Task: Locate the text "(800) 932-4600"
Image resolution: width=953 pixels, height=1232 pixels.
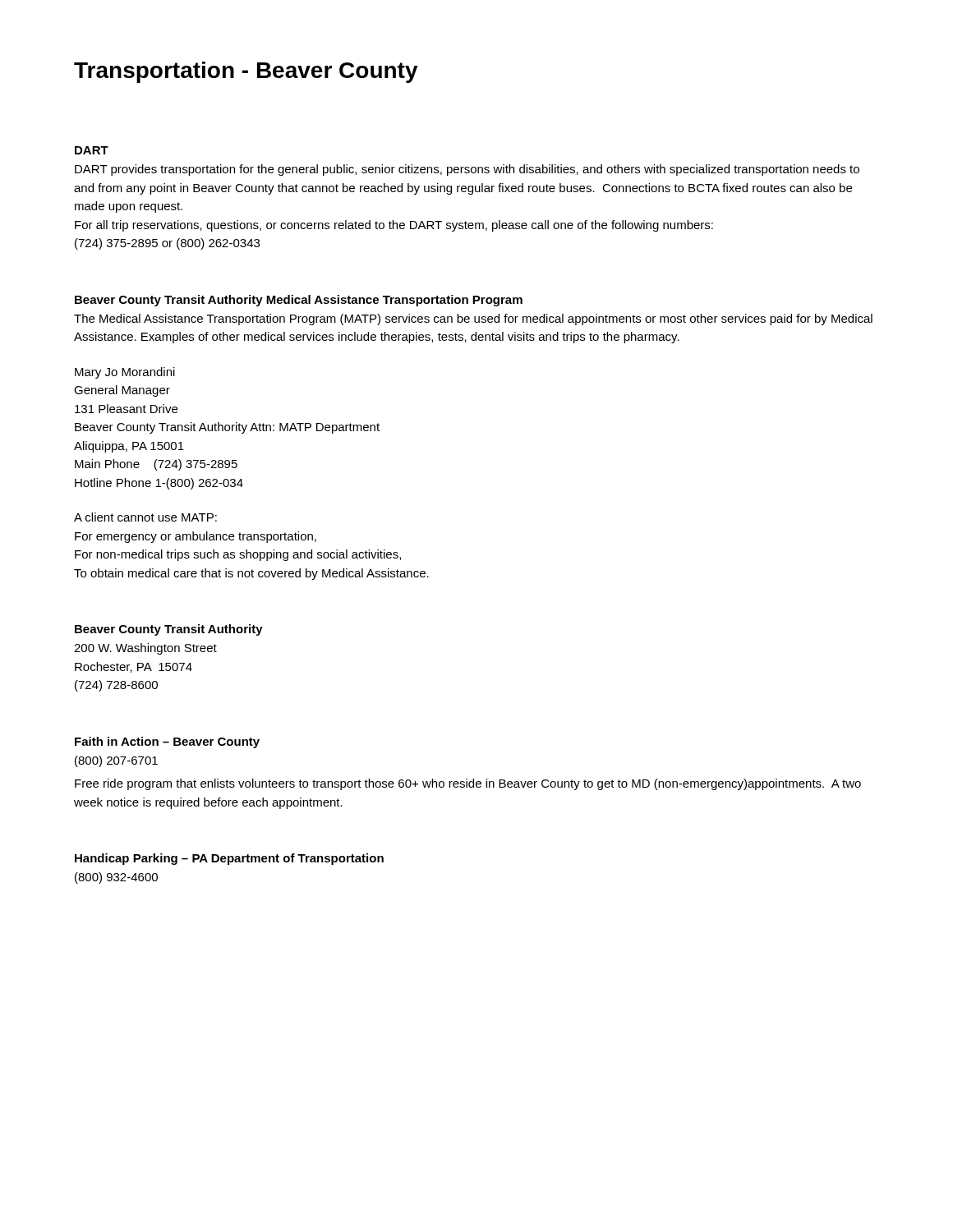Action: [x=116, y=877]
